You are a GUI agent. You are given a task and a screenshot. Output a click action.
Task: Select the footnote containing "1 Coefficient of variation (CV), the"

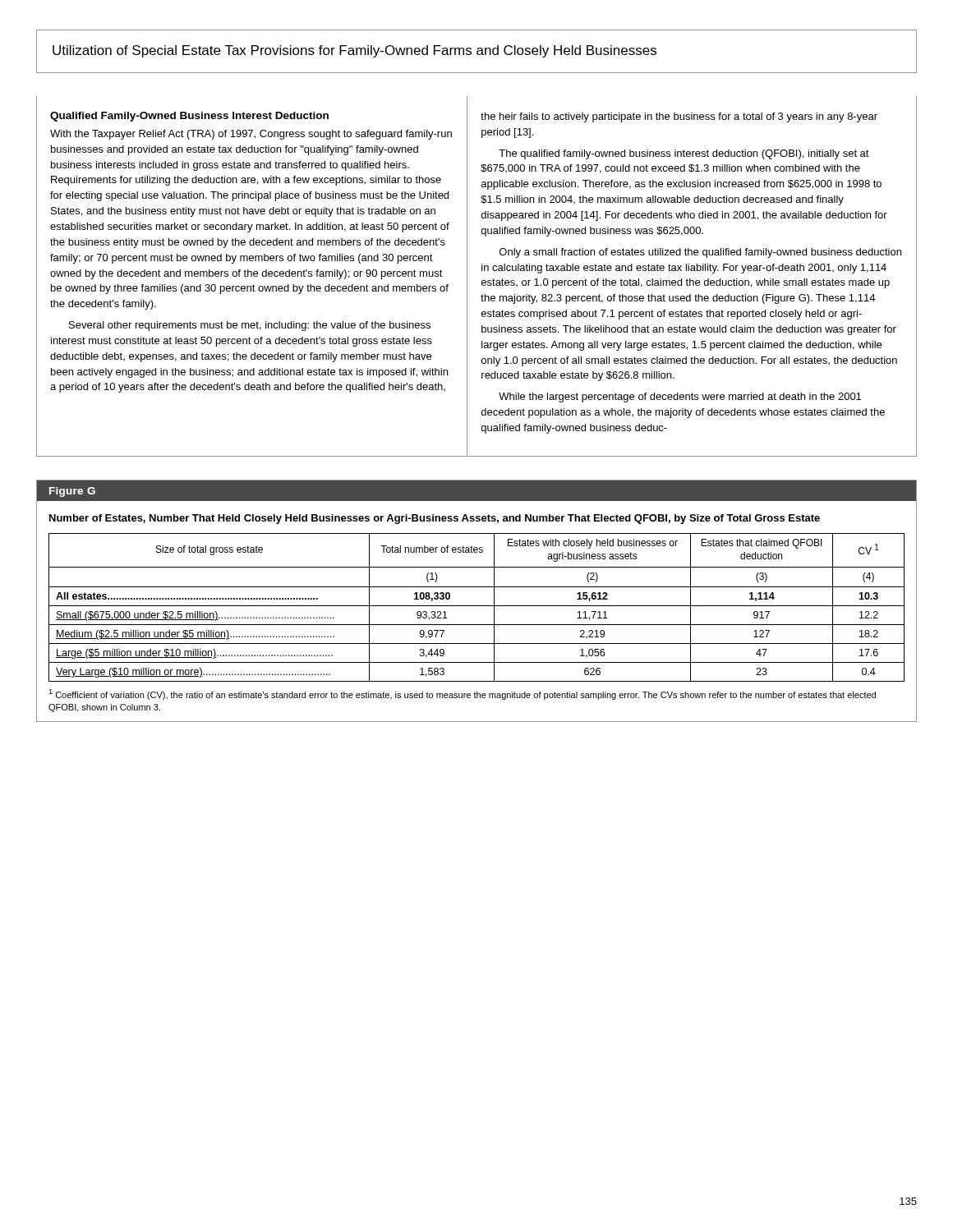point(462,700)
